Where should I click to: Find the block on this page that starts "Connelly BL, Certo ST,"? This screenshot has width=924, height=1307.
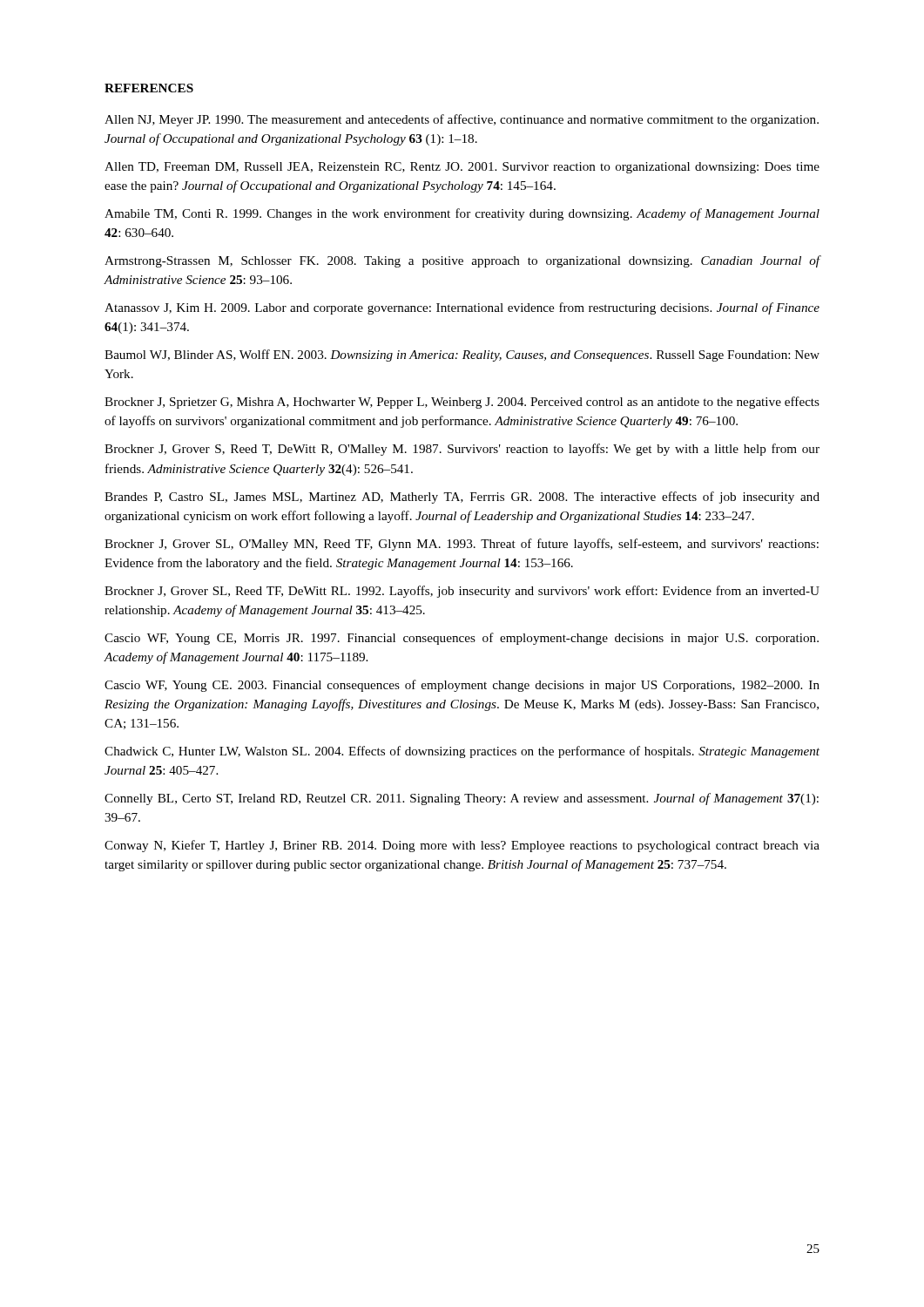click(462, 807)
